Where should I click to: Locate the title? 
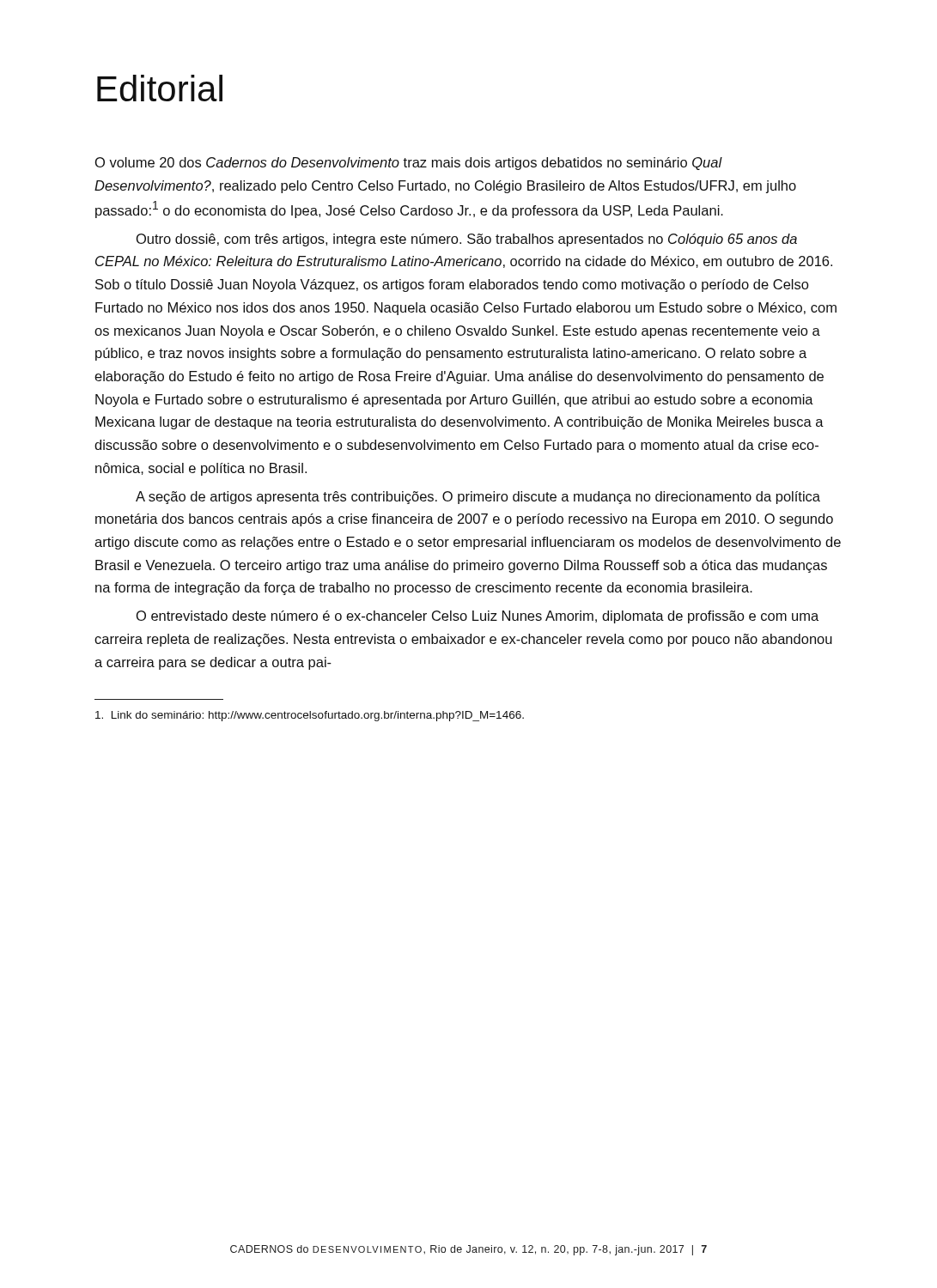(x=160, y=89)
